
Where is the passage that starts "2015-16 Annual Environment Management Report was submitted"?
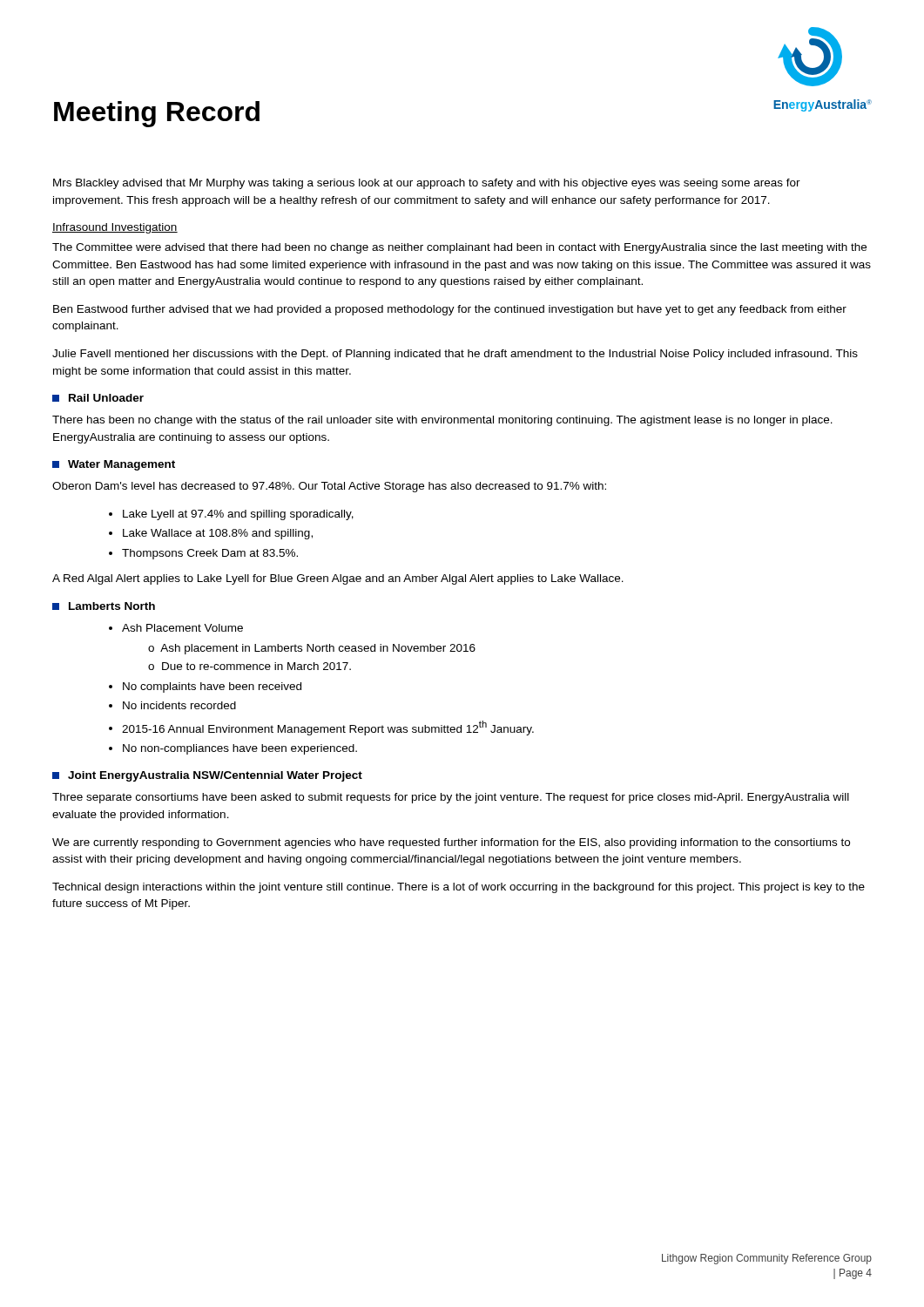pos(328,727)
